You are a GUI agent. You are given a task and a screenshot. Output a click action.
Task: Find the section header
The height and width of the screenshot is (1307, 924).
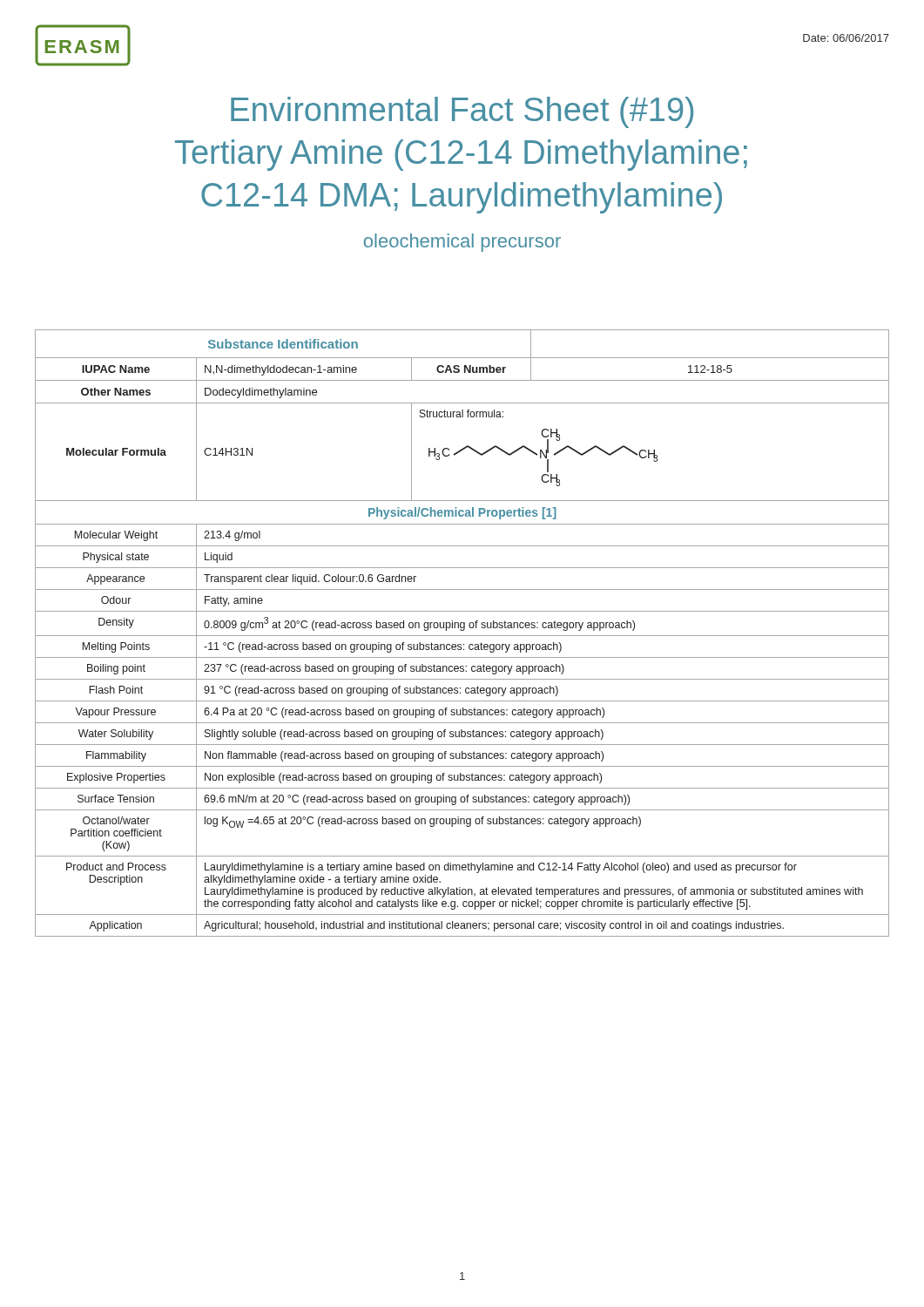(x=462, y=241)
